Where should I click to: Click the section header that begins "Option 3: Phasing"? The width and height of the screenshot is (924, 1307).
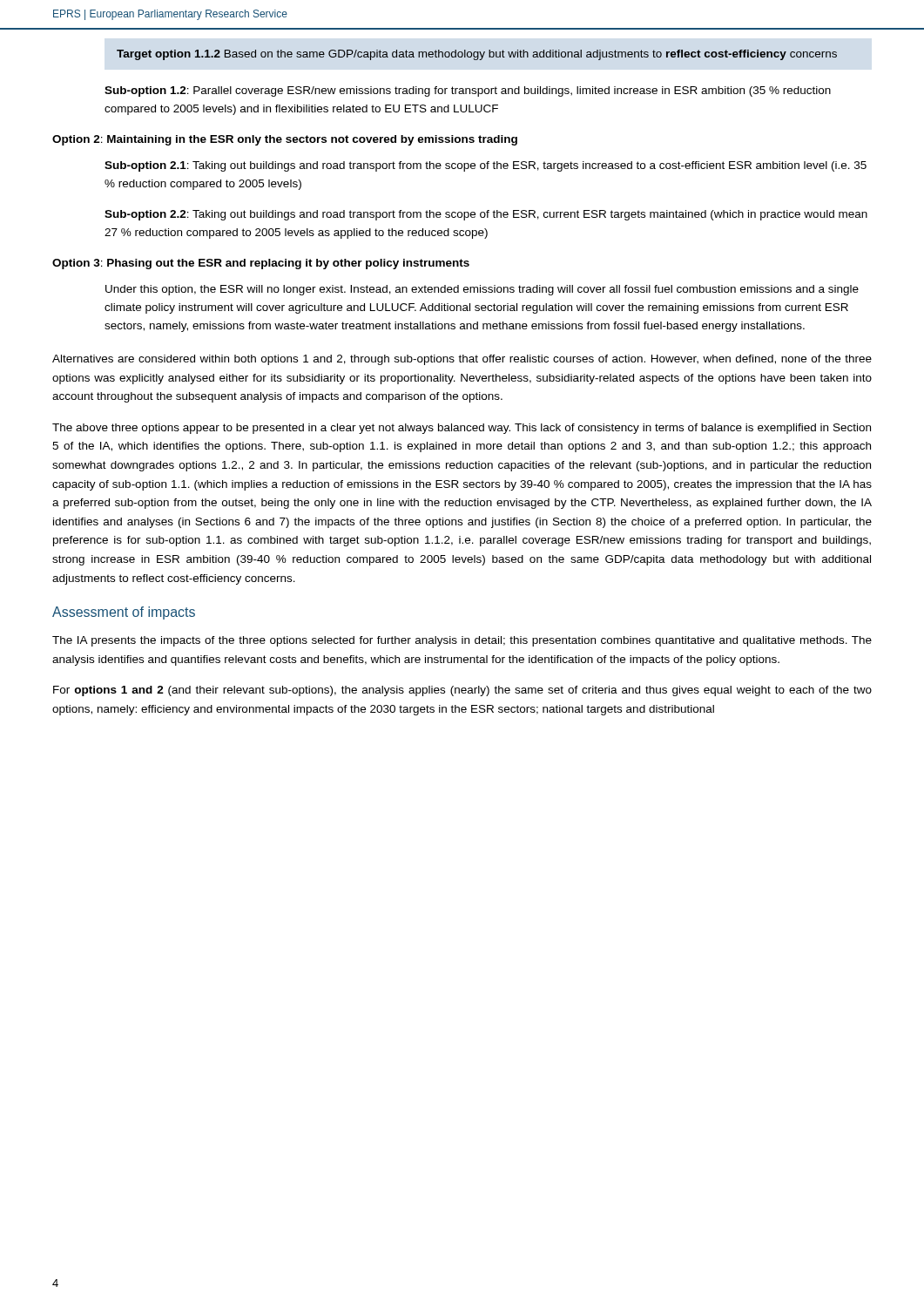261,263
